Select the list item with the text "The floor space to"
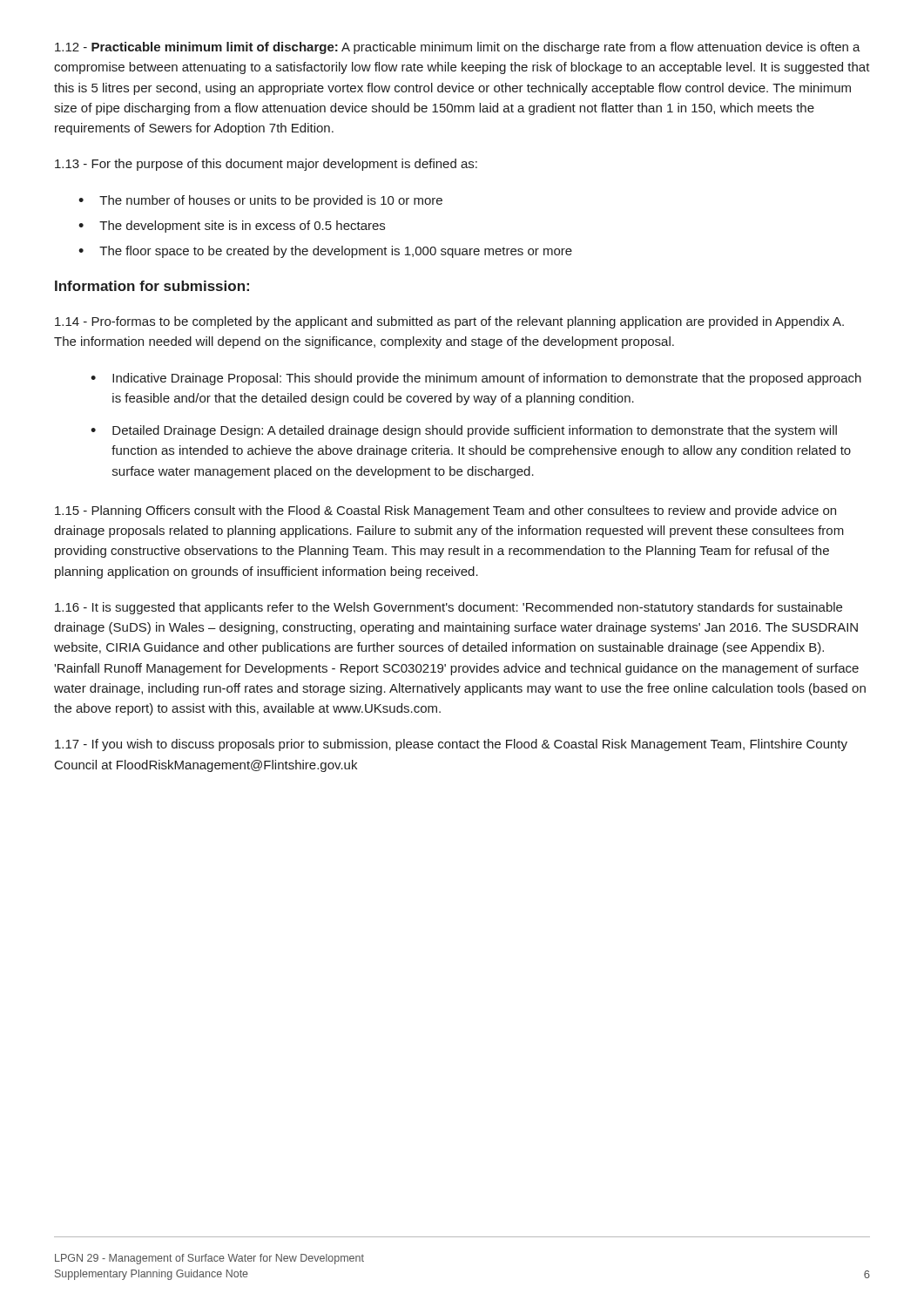 485,250
